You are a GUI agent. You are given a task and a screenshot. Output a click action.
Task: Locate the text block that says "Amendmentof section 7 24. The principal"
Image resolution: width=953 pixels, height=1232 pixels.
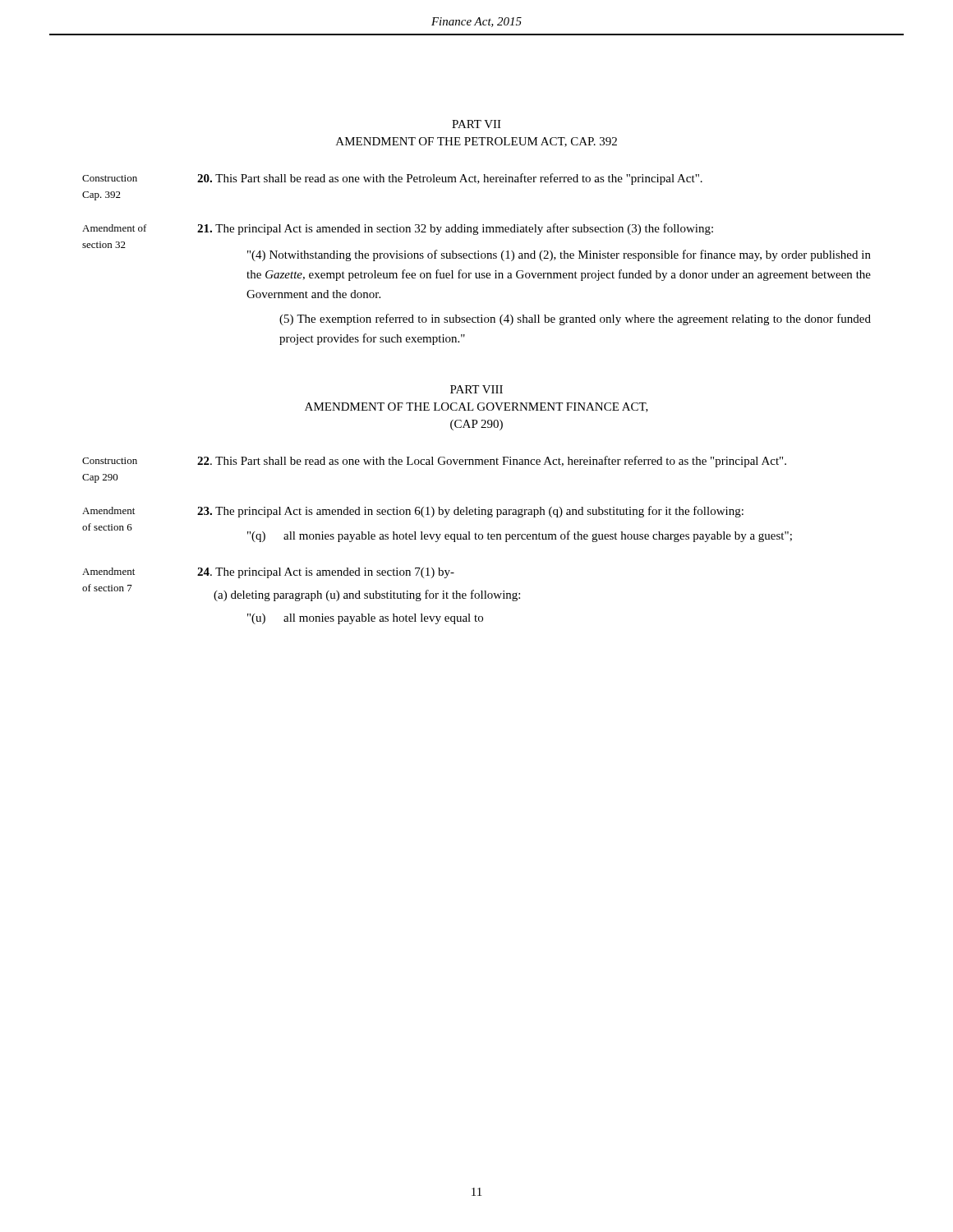coord(476,595)
